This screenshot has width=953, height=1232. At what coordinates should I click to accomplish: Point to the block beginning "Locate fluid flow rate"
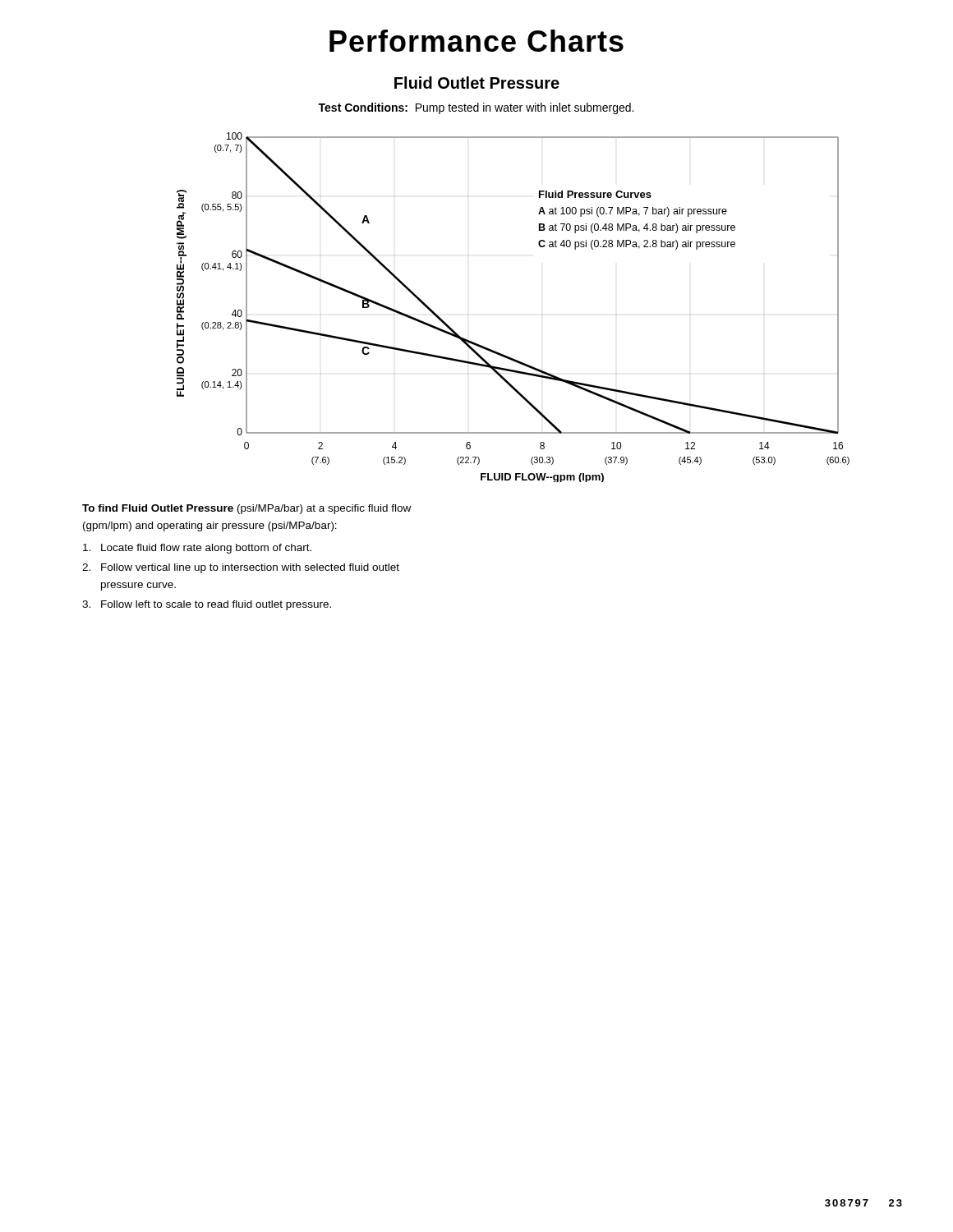[x=197, y=548]
